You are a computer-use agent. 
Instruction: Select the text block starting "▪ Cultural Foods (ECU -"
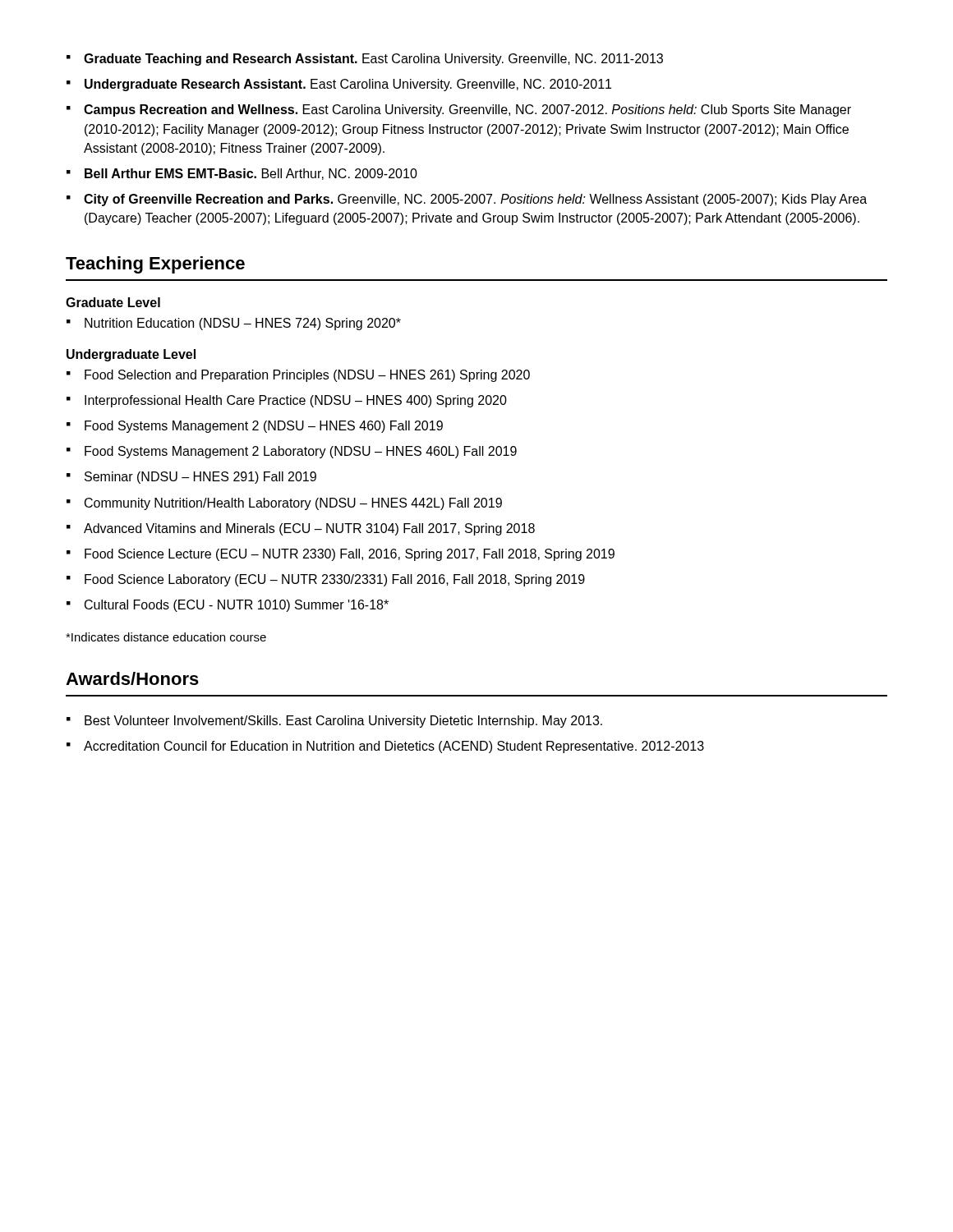228,606
